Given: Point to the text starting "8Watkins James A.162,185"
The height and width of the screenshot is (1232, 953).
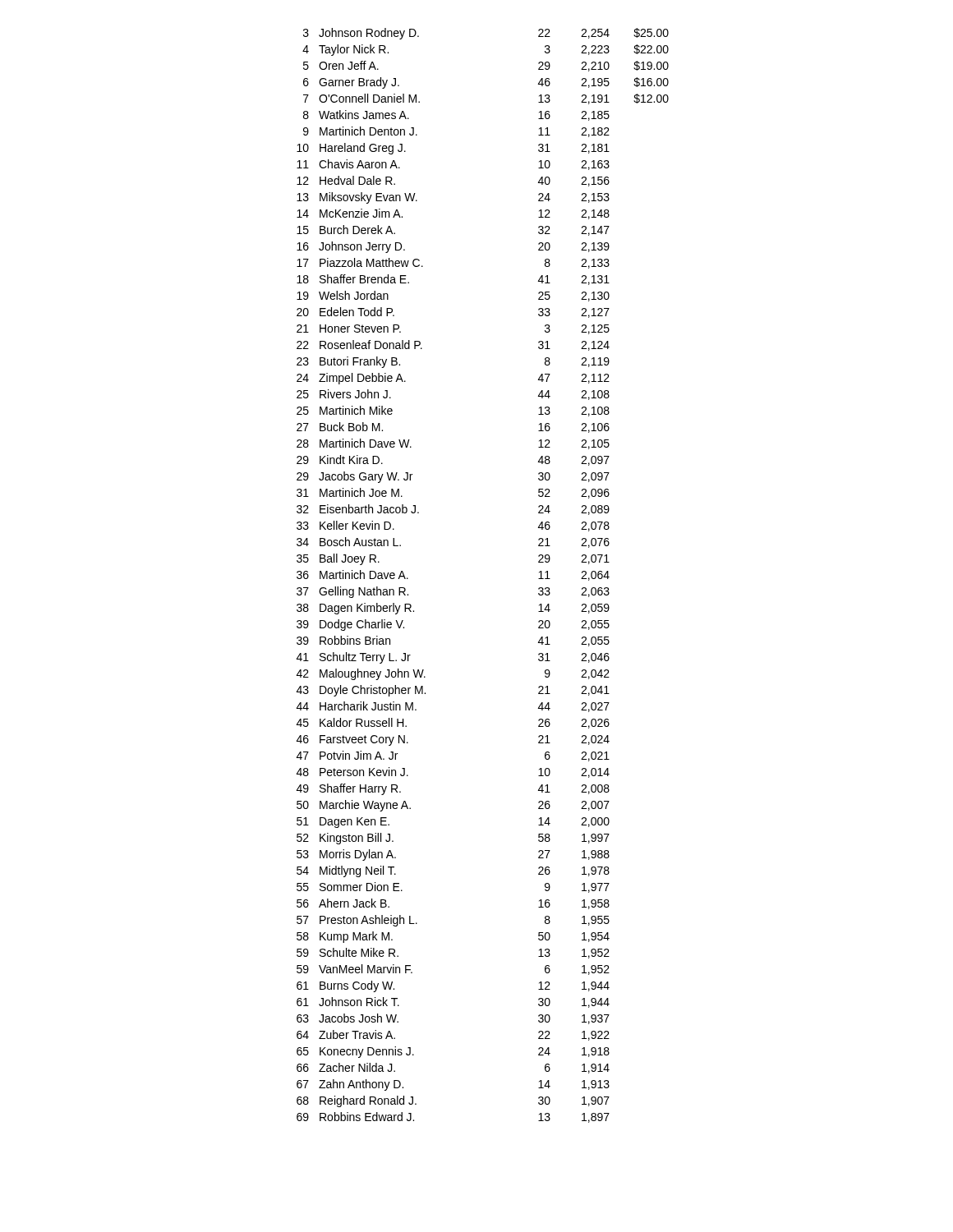Looking at the screenshot, I should click(x=356, y=115).
